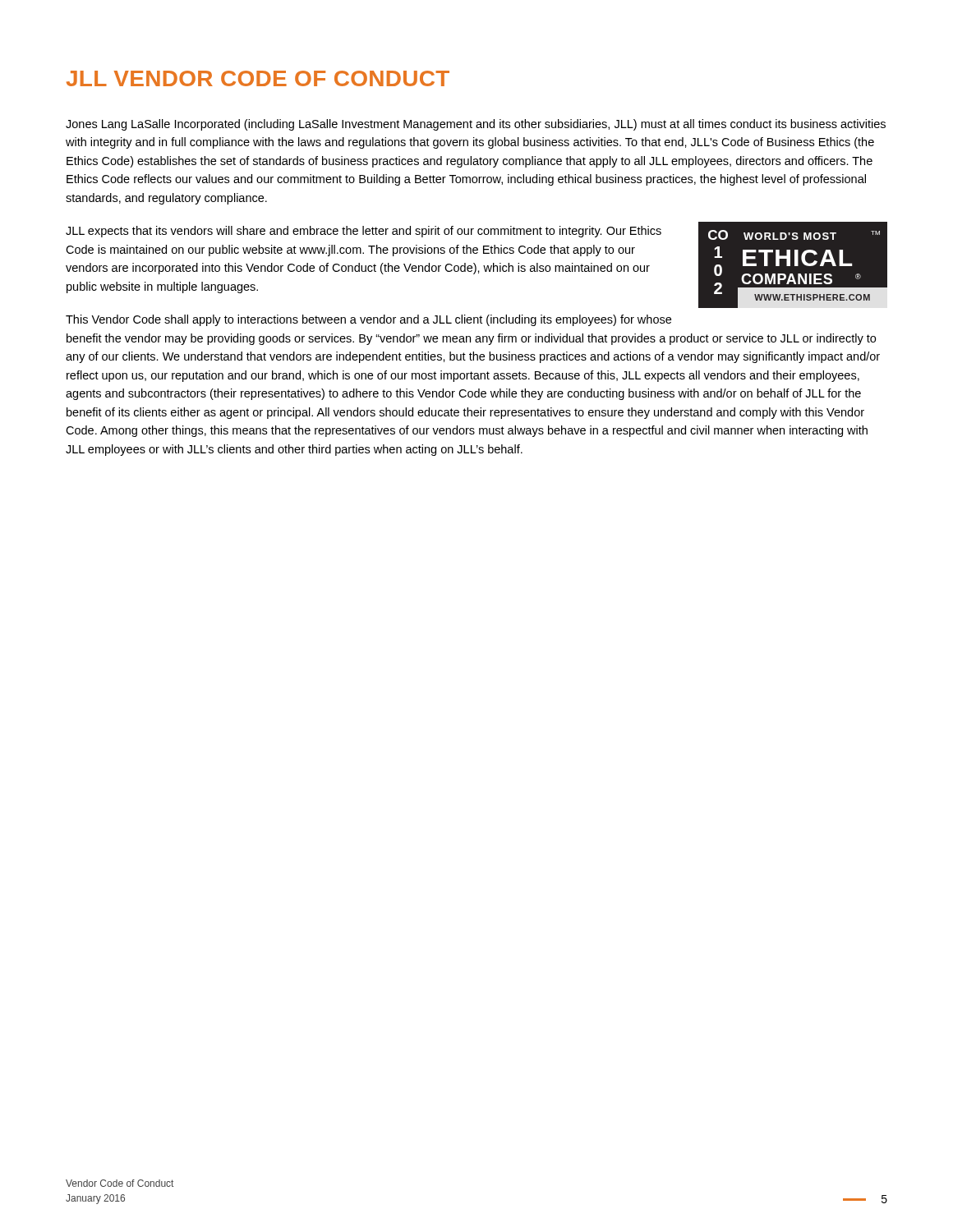Select the logo

[793, 265]
